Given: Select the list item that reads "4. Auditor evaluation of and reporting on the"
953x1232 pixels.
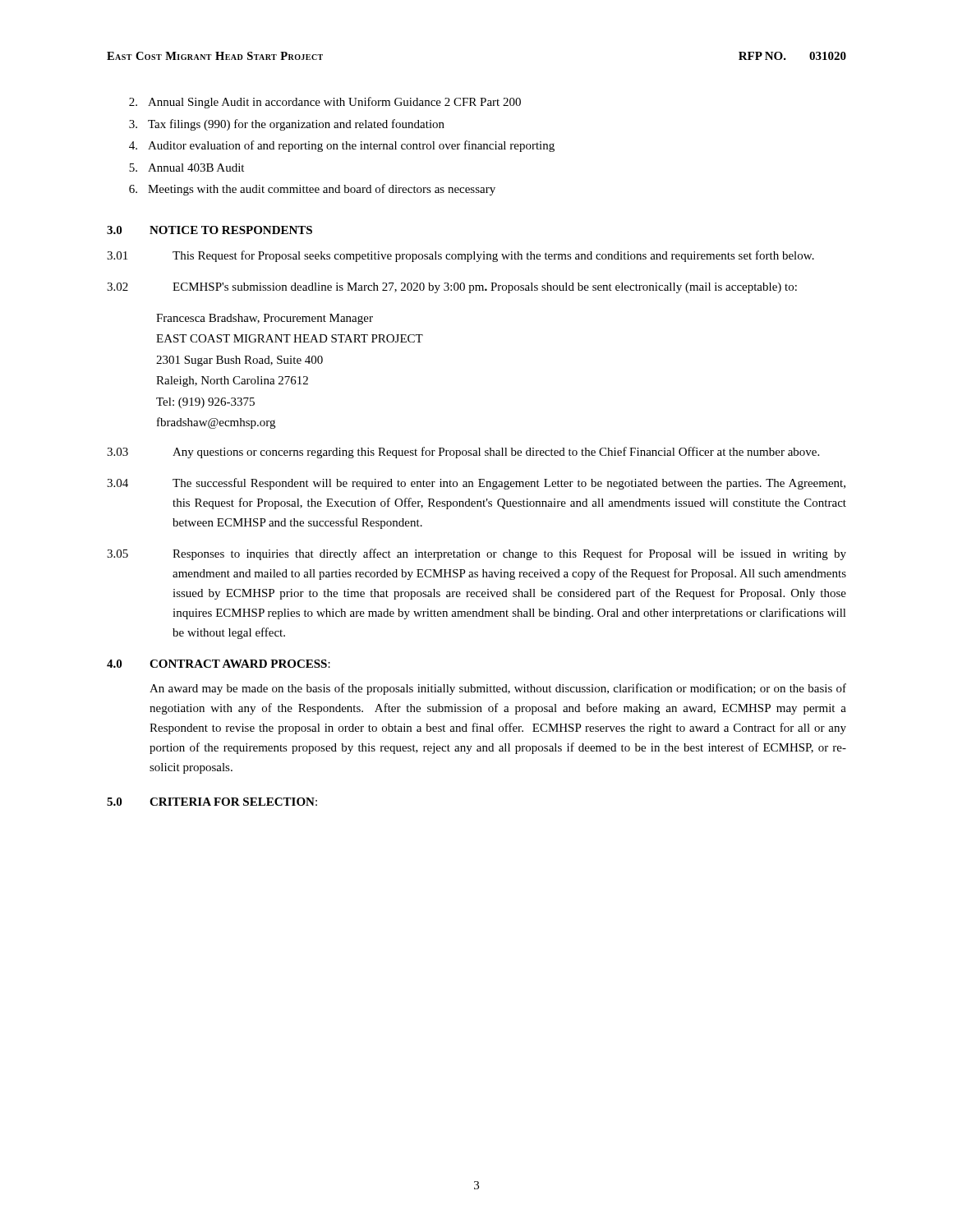Looking at the screenshot, I should (x=331, y=146).
